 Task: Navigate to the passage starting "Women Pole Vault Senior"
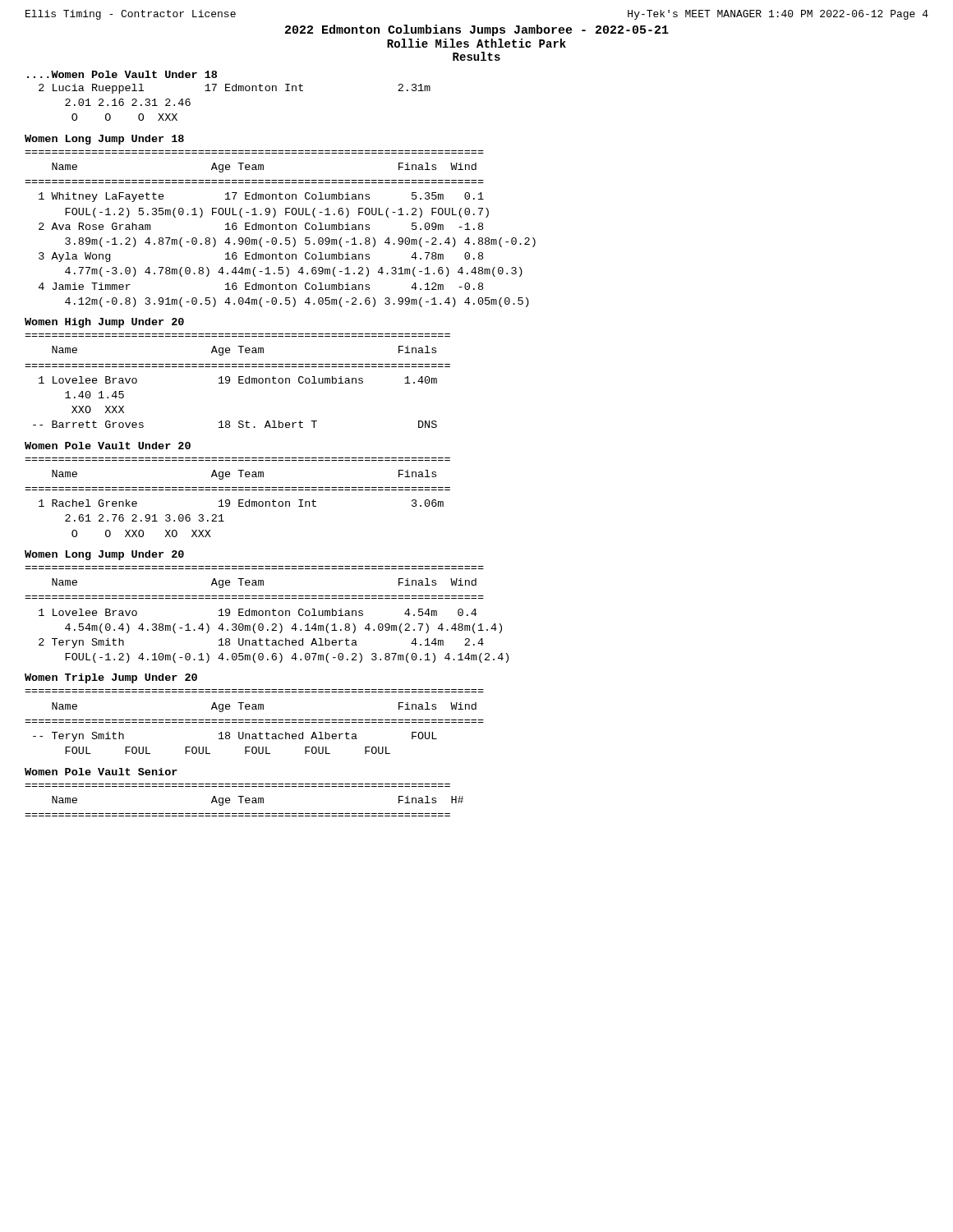101,772
